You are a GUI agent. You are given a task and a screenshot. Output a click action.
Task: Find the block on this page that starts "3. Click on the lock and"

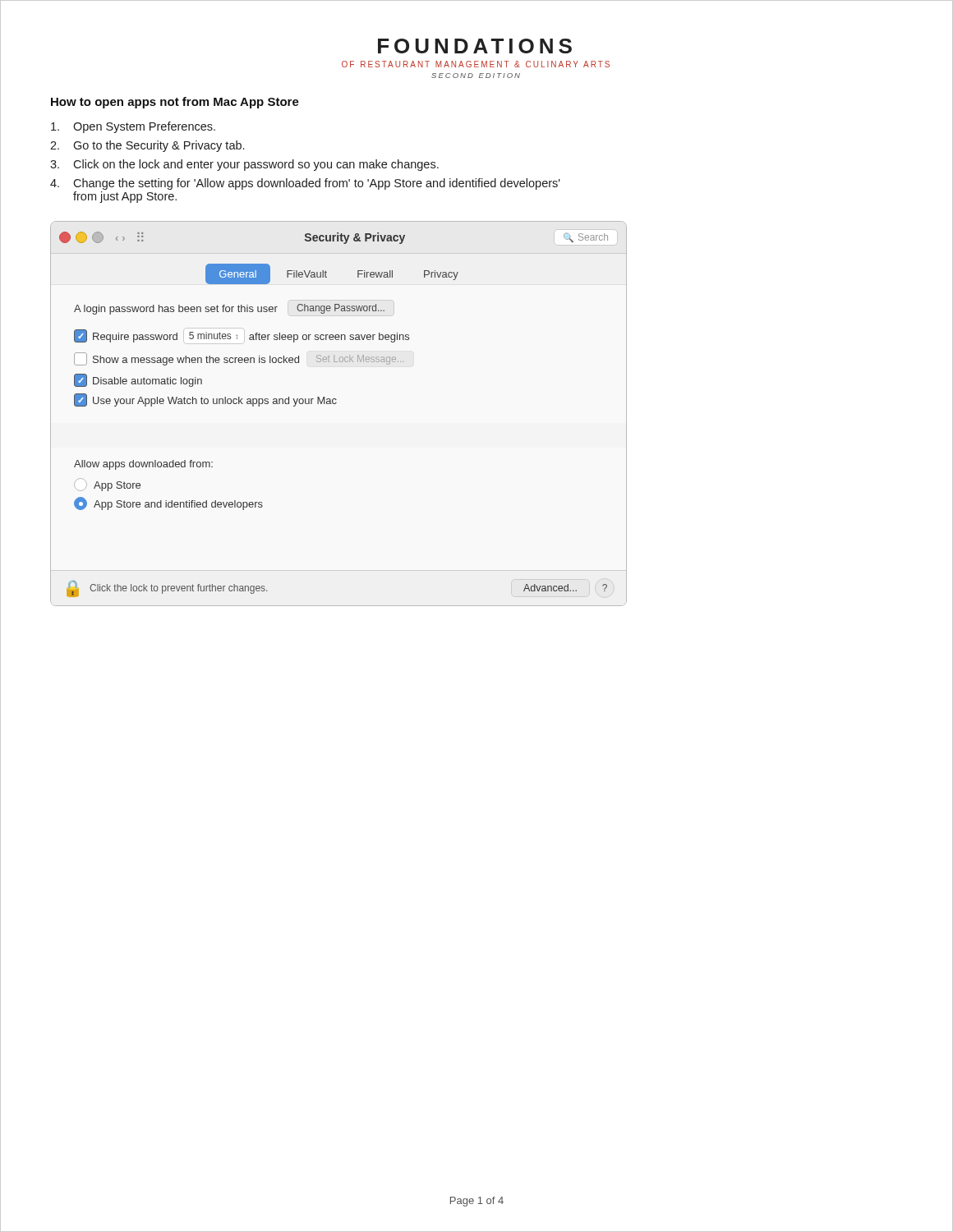click(244, 165)
